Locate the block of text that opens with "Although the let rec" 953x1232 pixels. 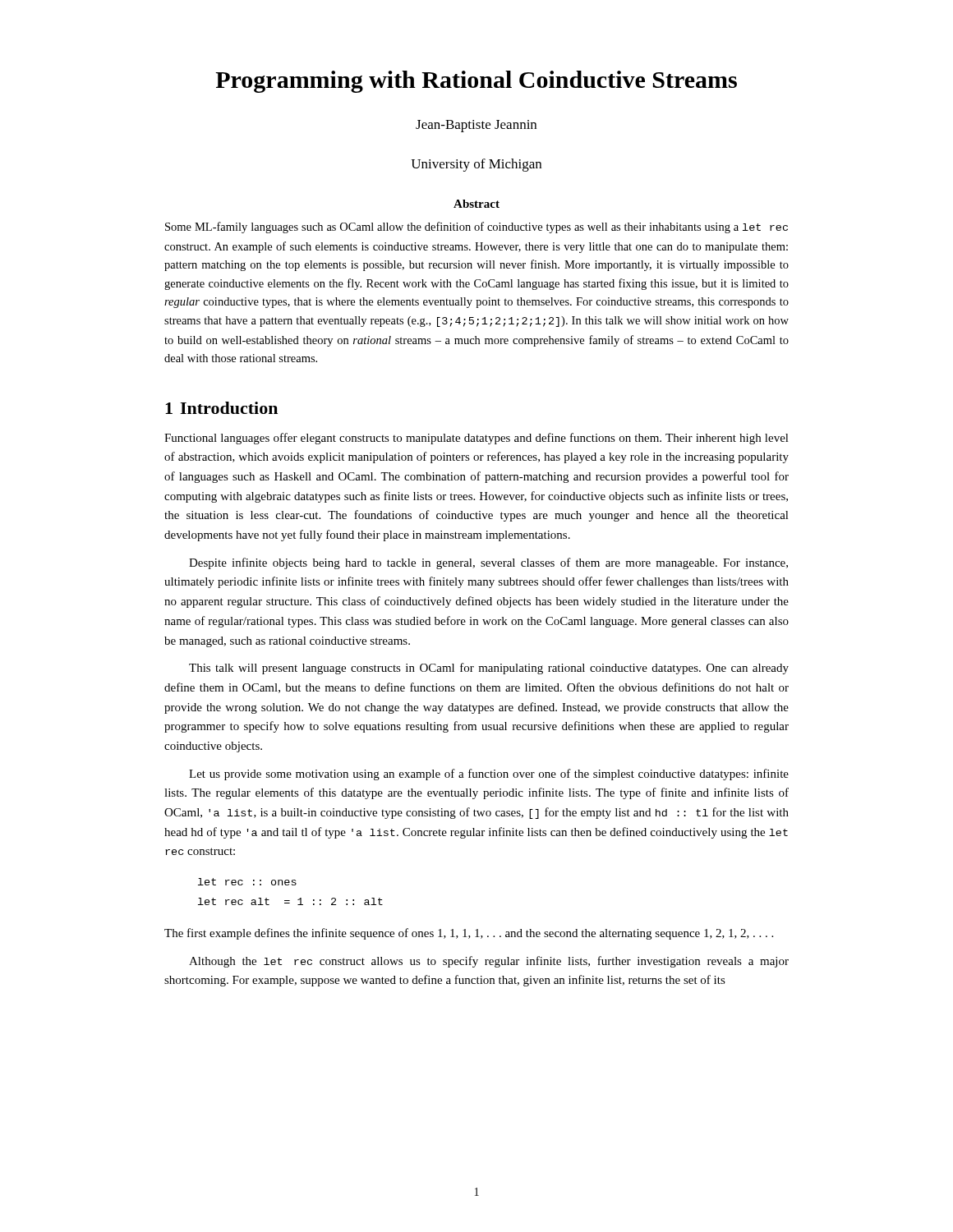pos(476,970)
